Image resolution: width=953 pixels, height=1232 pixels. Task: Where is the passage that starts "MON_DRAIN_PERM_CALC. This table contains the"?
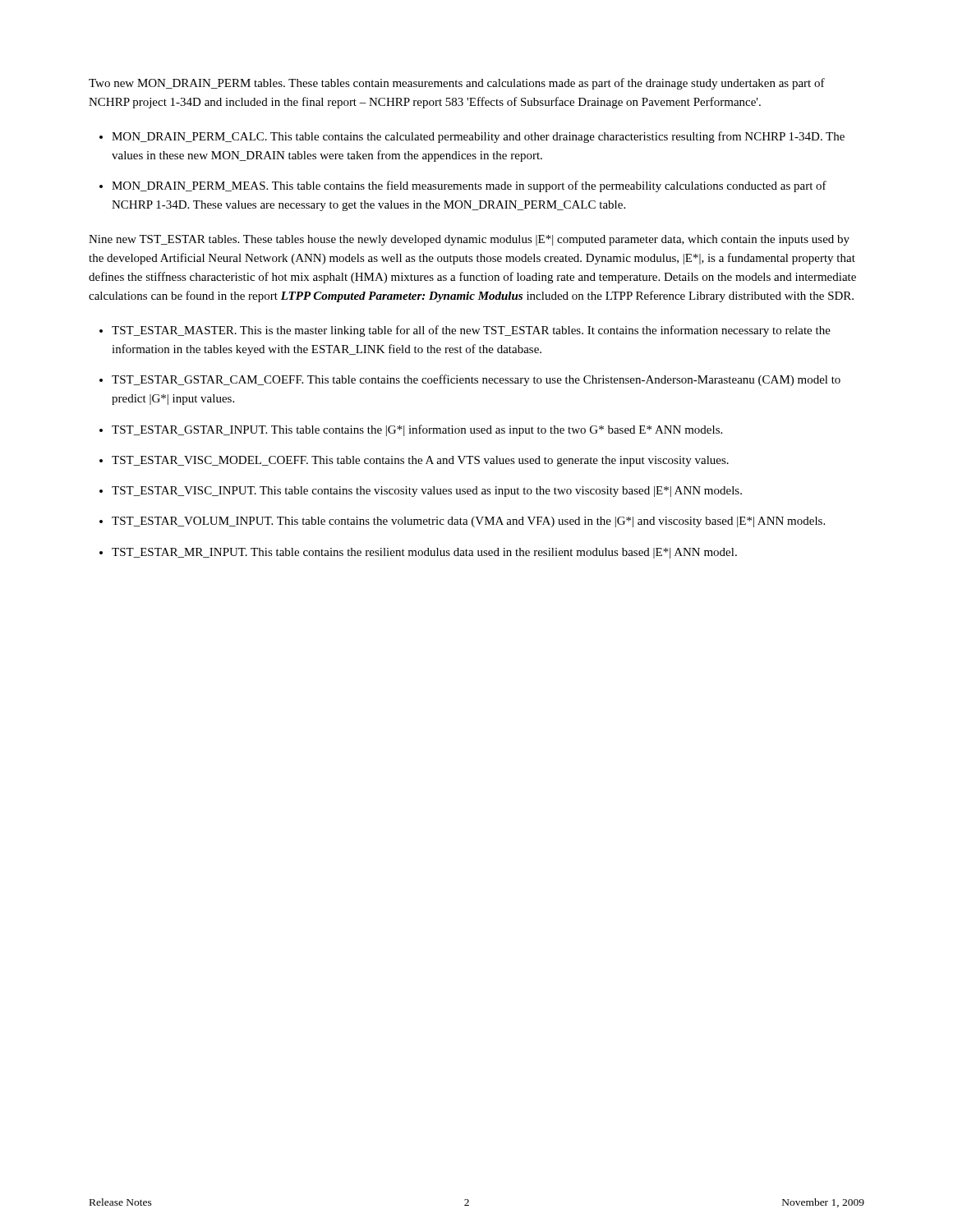click(x=478, y=145)
